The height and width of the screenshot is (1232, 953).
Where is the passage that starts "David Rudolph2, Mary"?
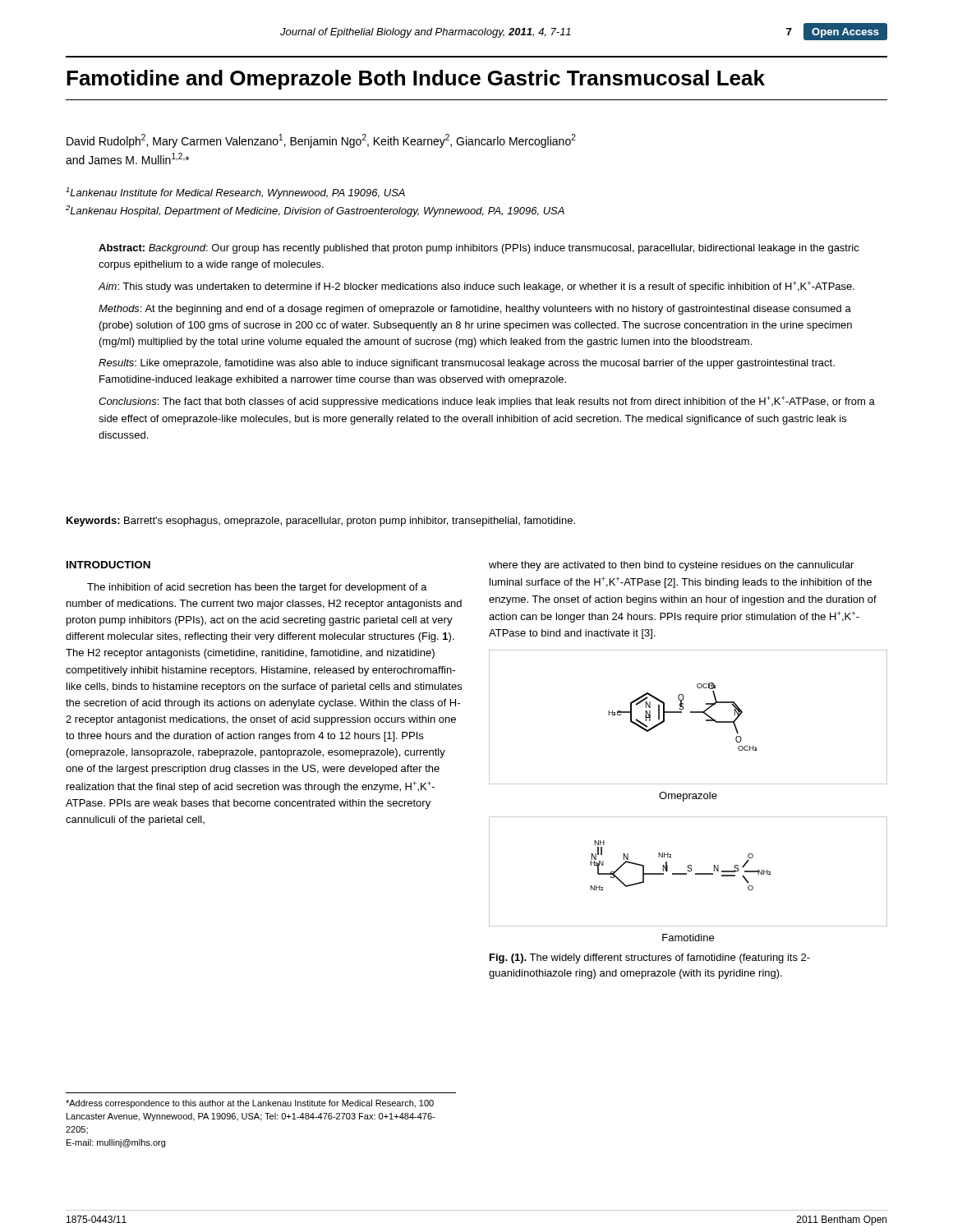coord(321,150)
